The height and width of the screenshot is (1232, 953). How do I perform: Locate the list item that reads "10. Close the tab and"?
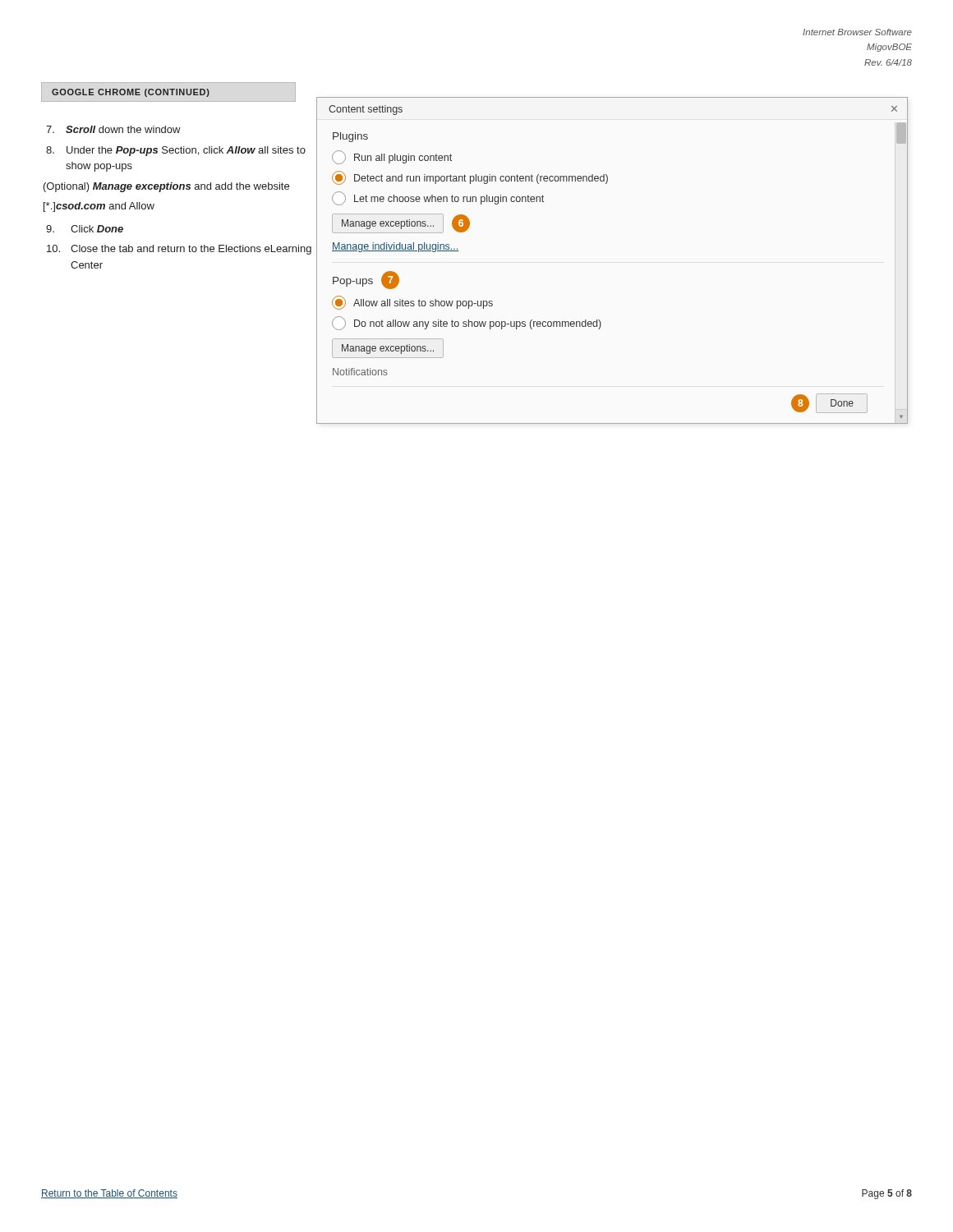point(179,257)
